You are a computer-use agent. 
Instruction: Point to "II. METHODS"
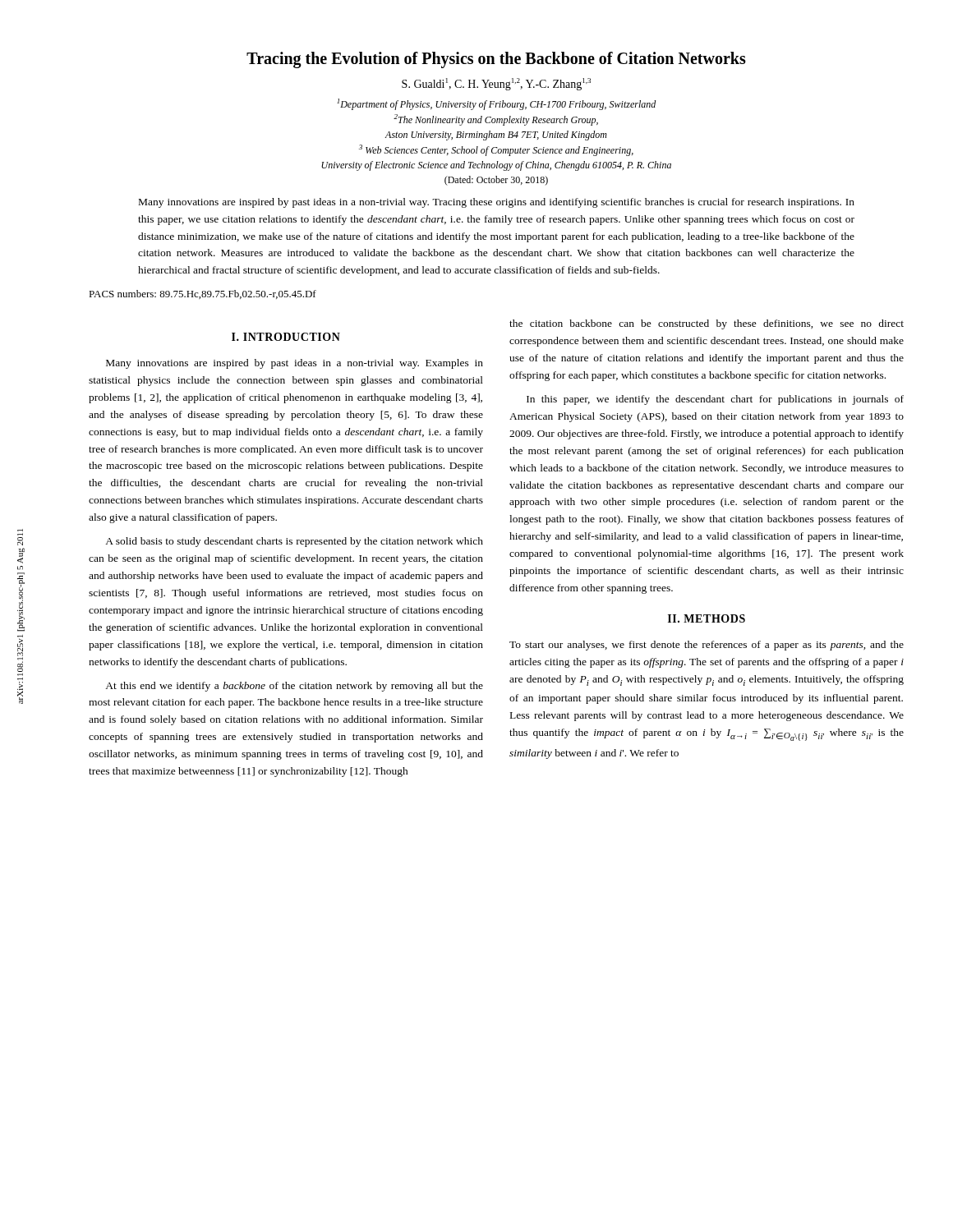click(707, 619)
